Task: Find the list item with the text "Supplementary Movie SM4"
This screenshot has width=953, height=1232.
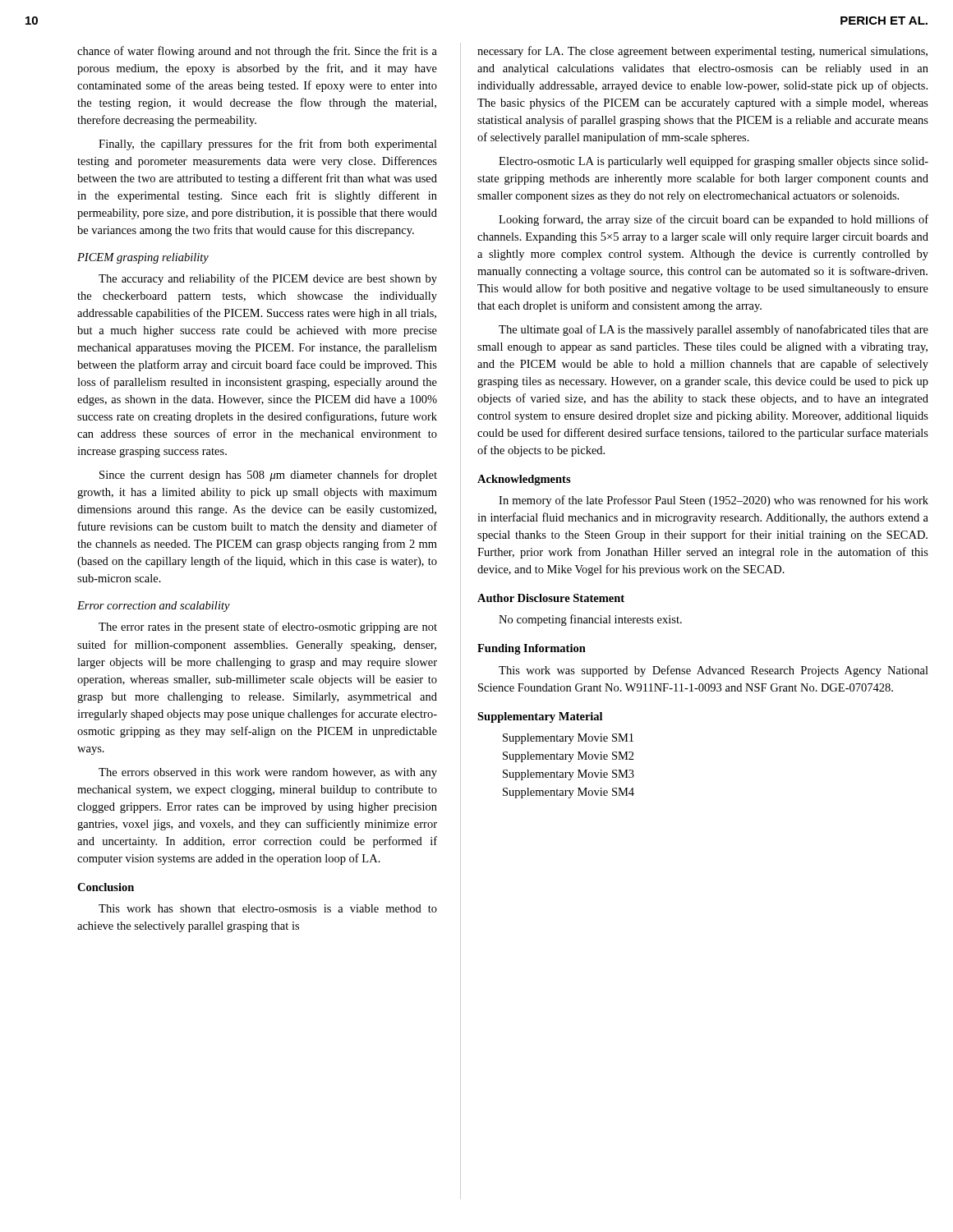Action: point(568,791)
